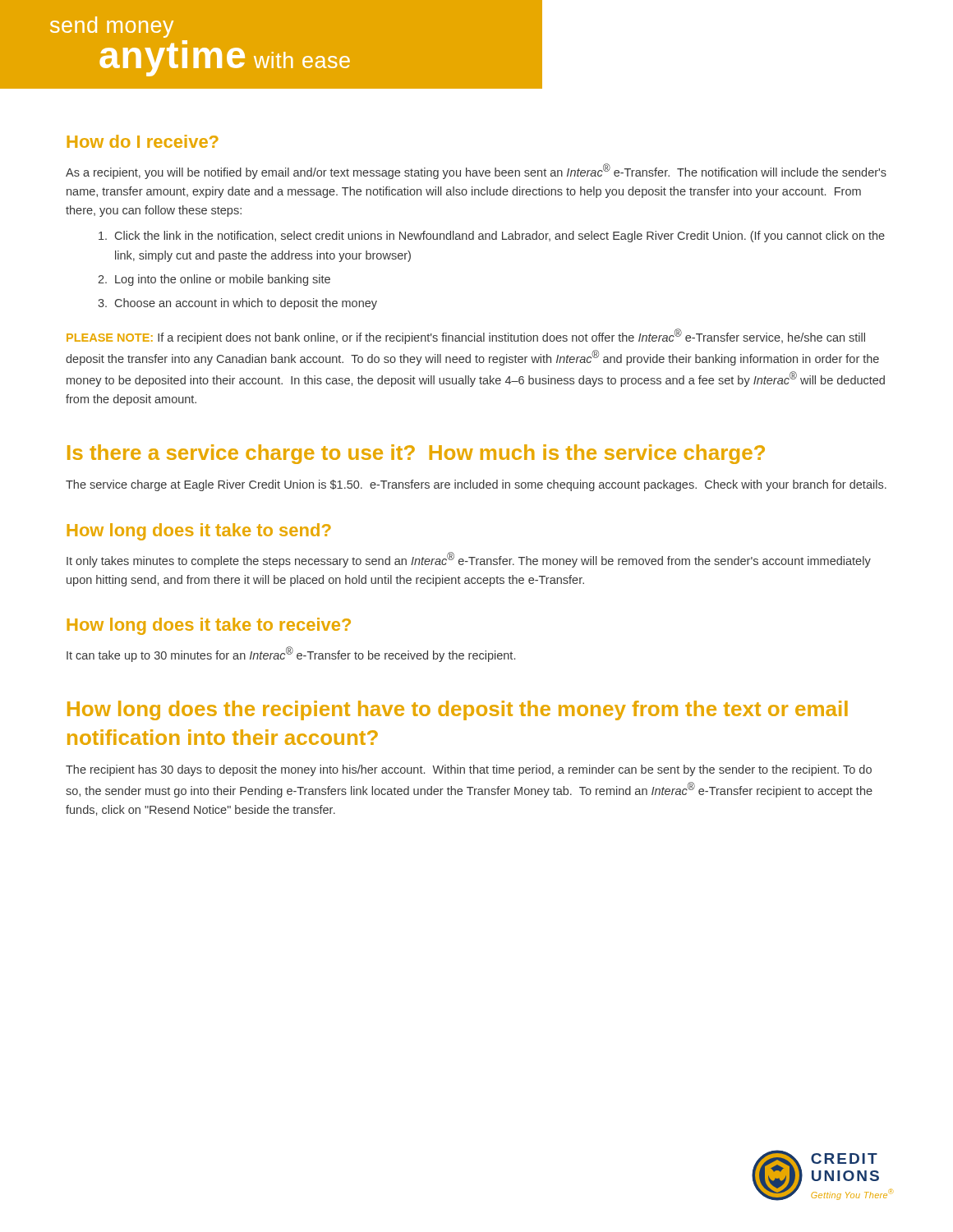Locate a logo

[x=823, y=1175]
